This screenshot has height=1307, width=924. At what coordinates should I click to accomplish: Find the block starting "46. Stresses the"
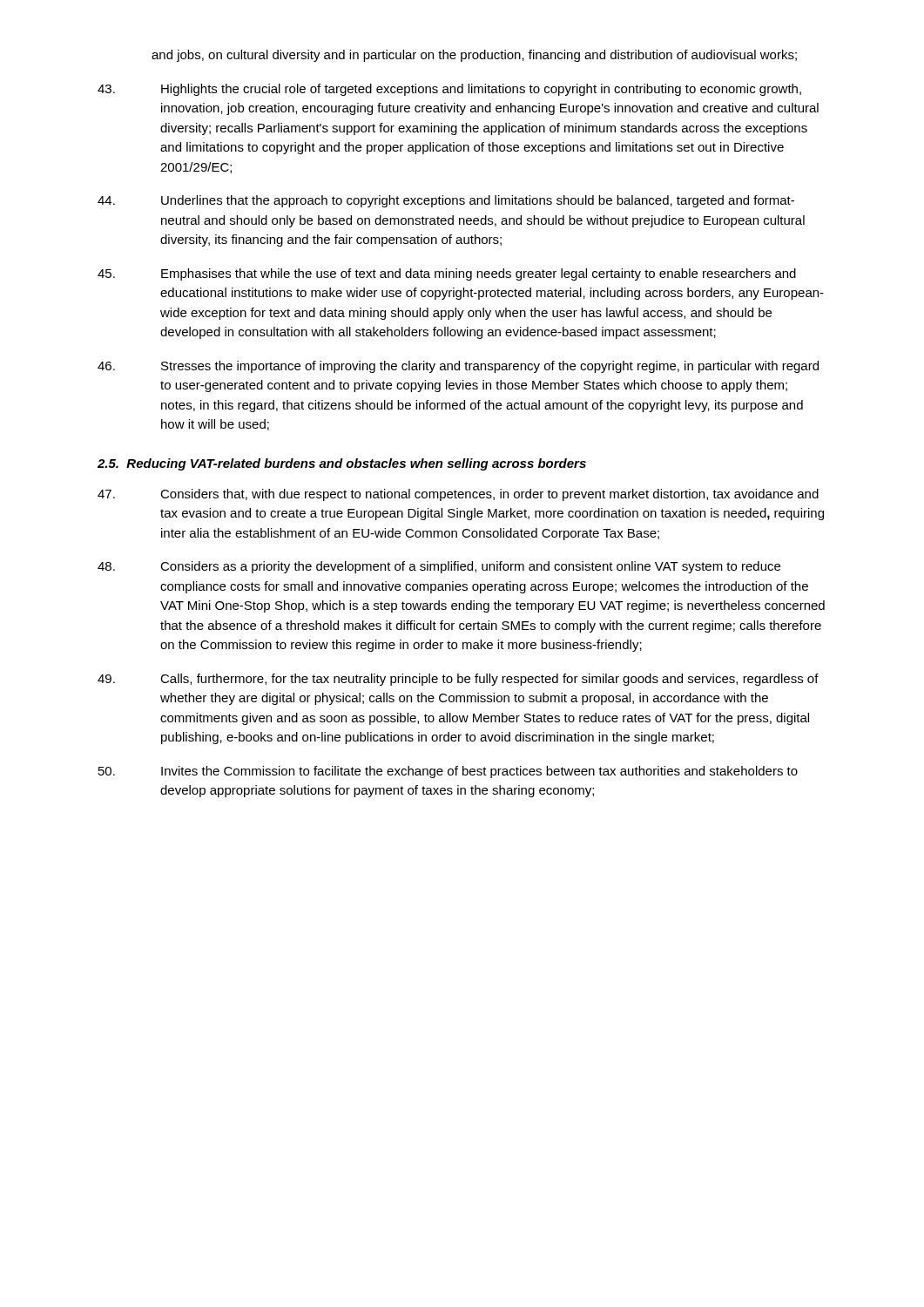pyautogui.click(x=462, y=395)
